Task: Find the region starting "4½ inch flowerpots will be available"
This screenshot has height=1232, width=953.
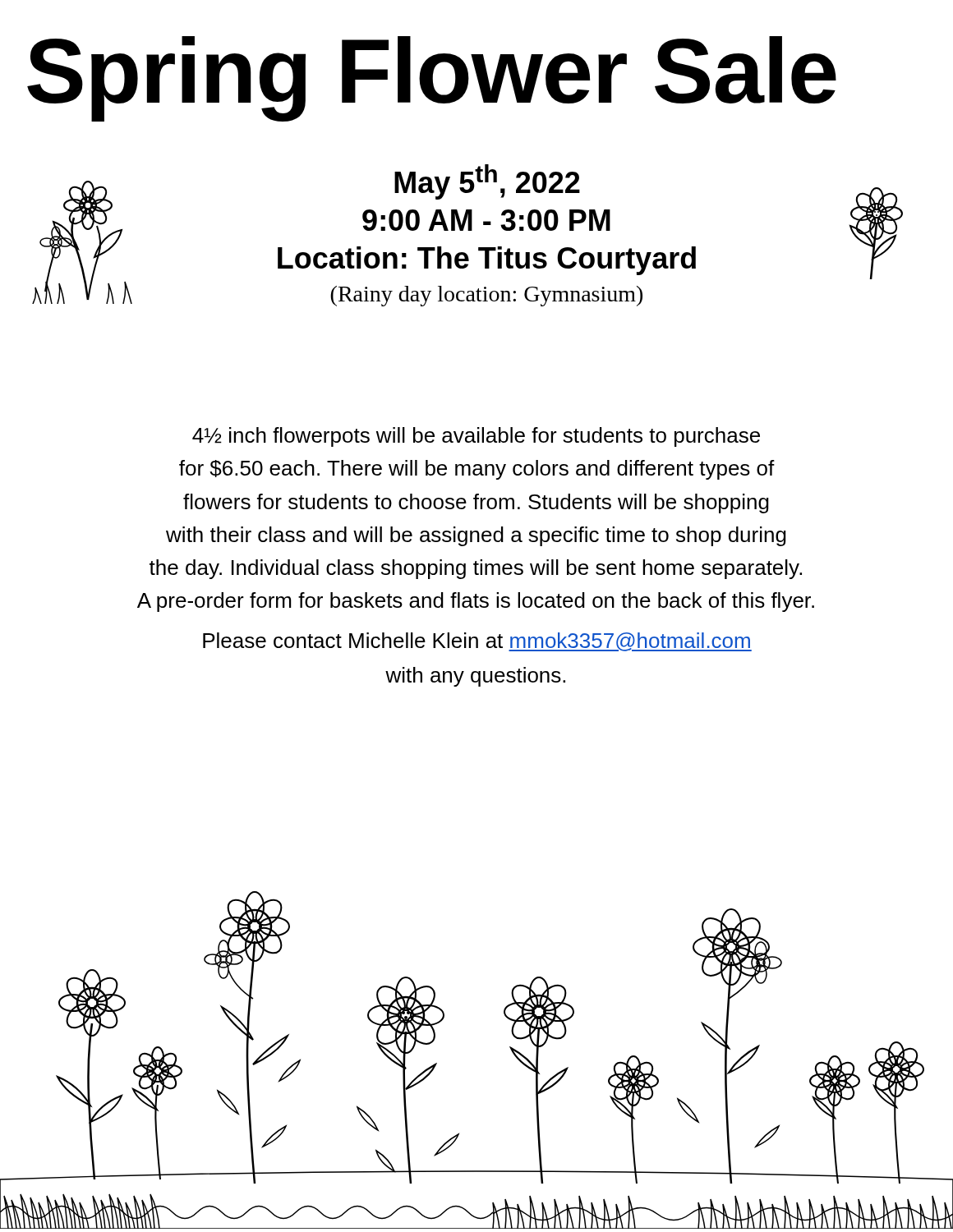Action: tap(476, 518)
